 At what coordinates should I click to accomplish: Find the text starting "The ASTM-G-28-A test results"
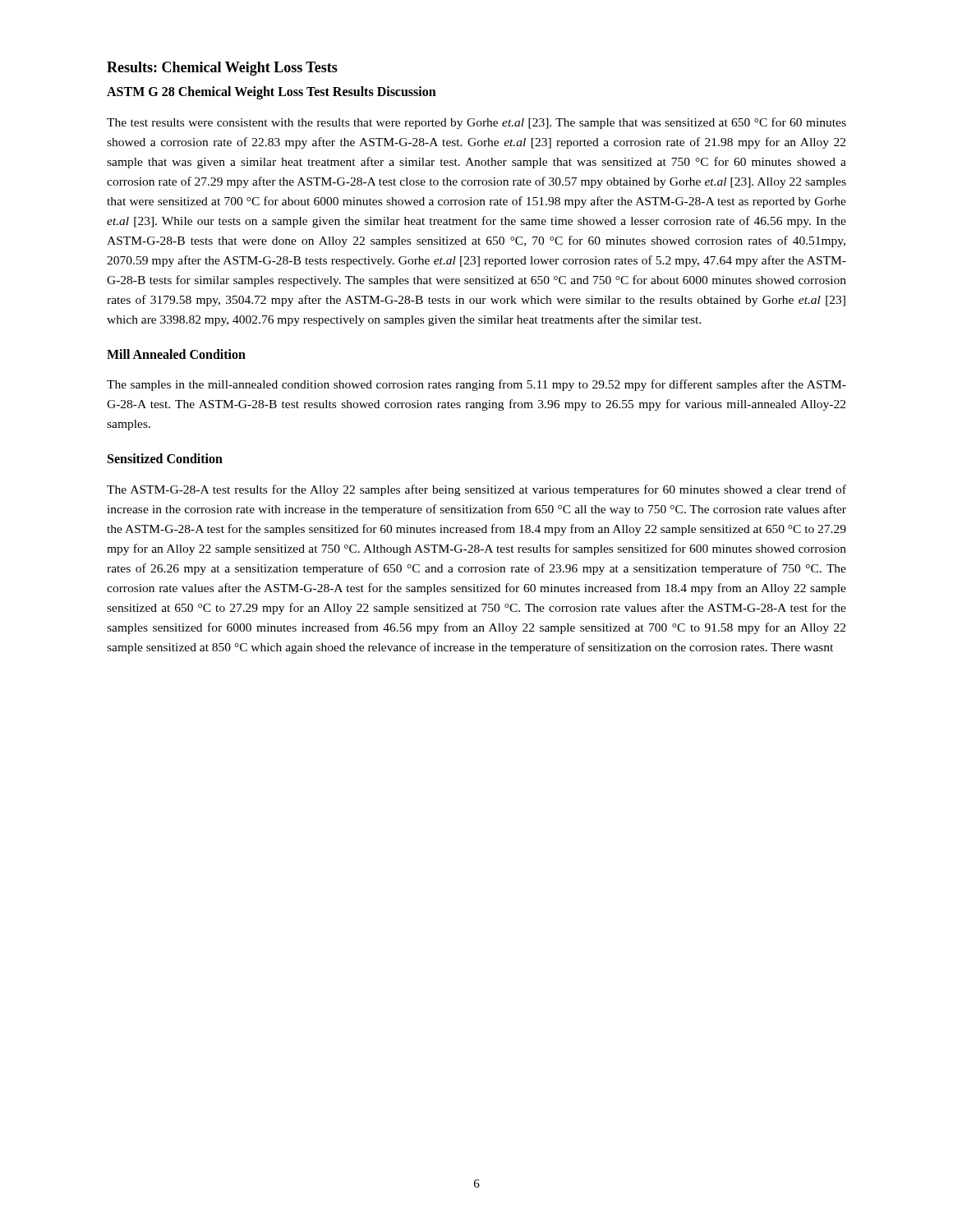click(476, 568)
